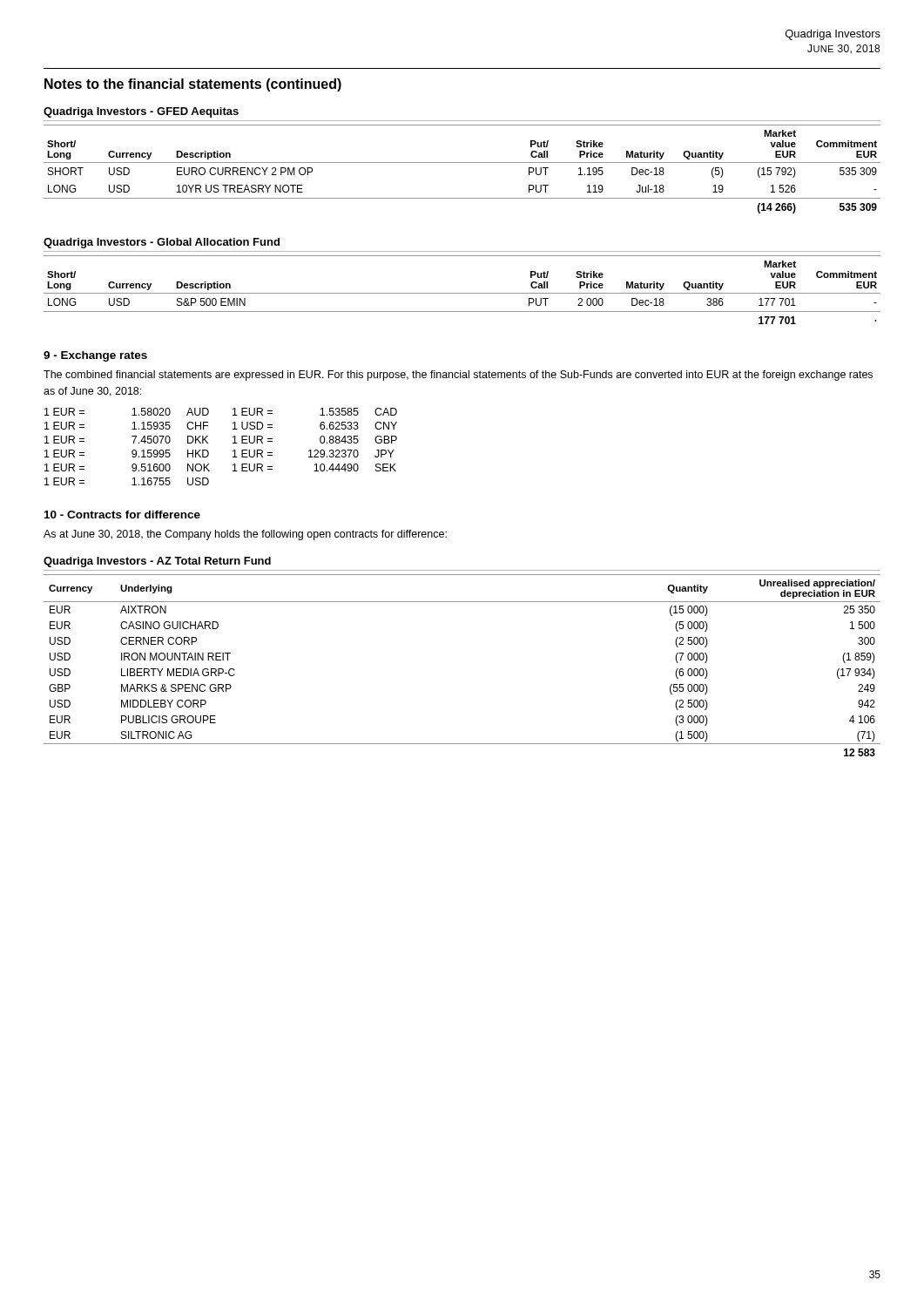Locate the text starting "1 EUR = 1.58020 AUD"
The image size is (924, 1307).
232,447
